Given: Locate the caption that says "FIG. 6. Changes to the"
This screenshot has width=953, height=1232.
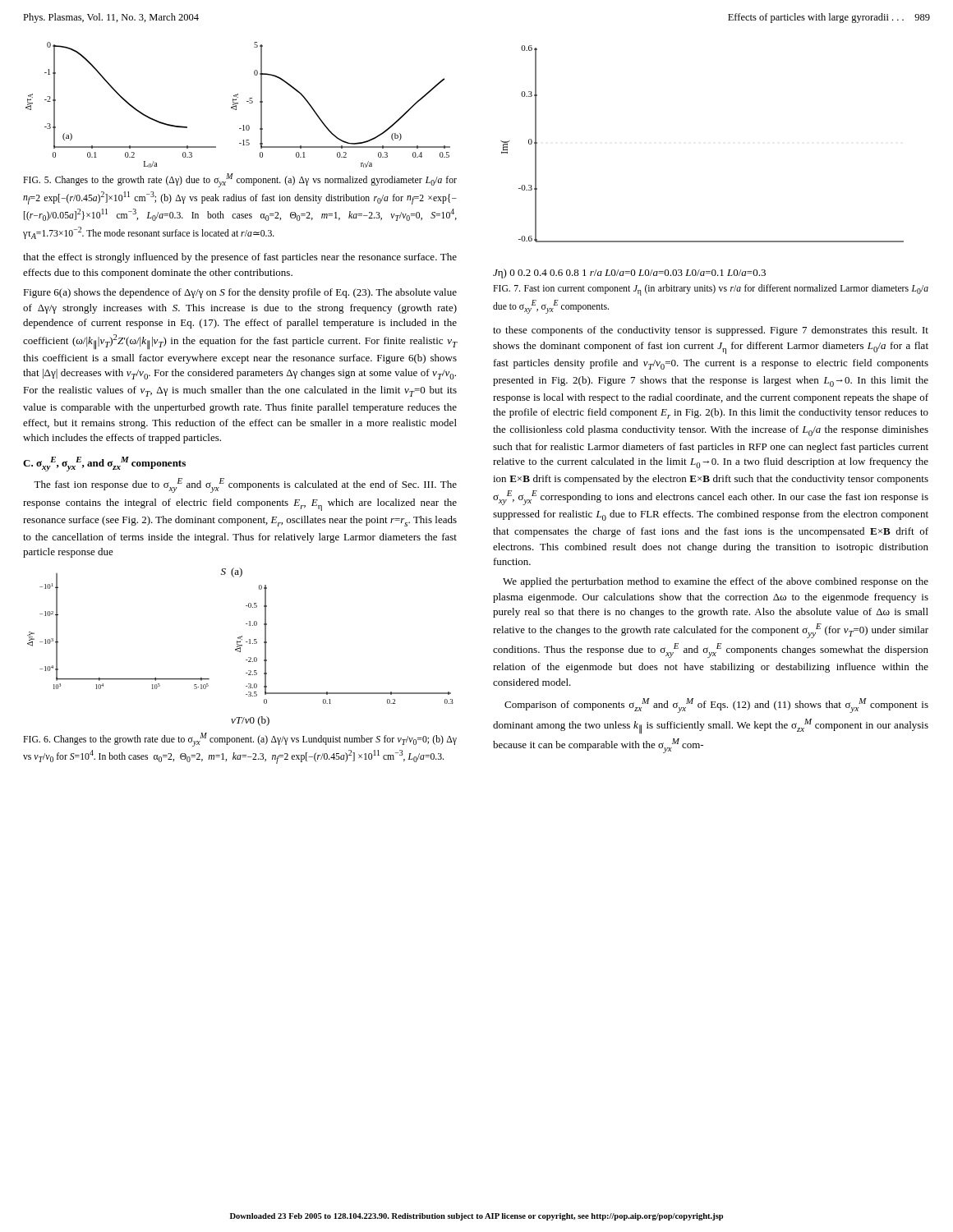Looking at the screenshot, I should point(240,747).
